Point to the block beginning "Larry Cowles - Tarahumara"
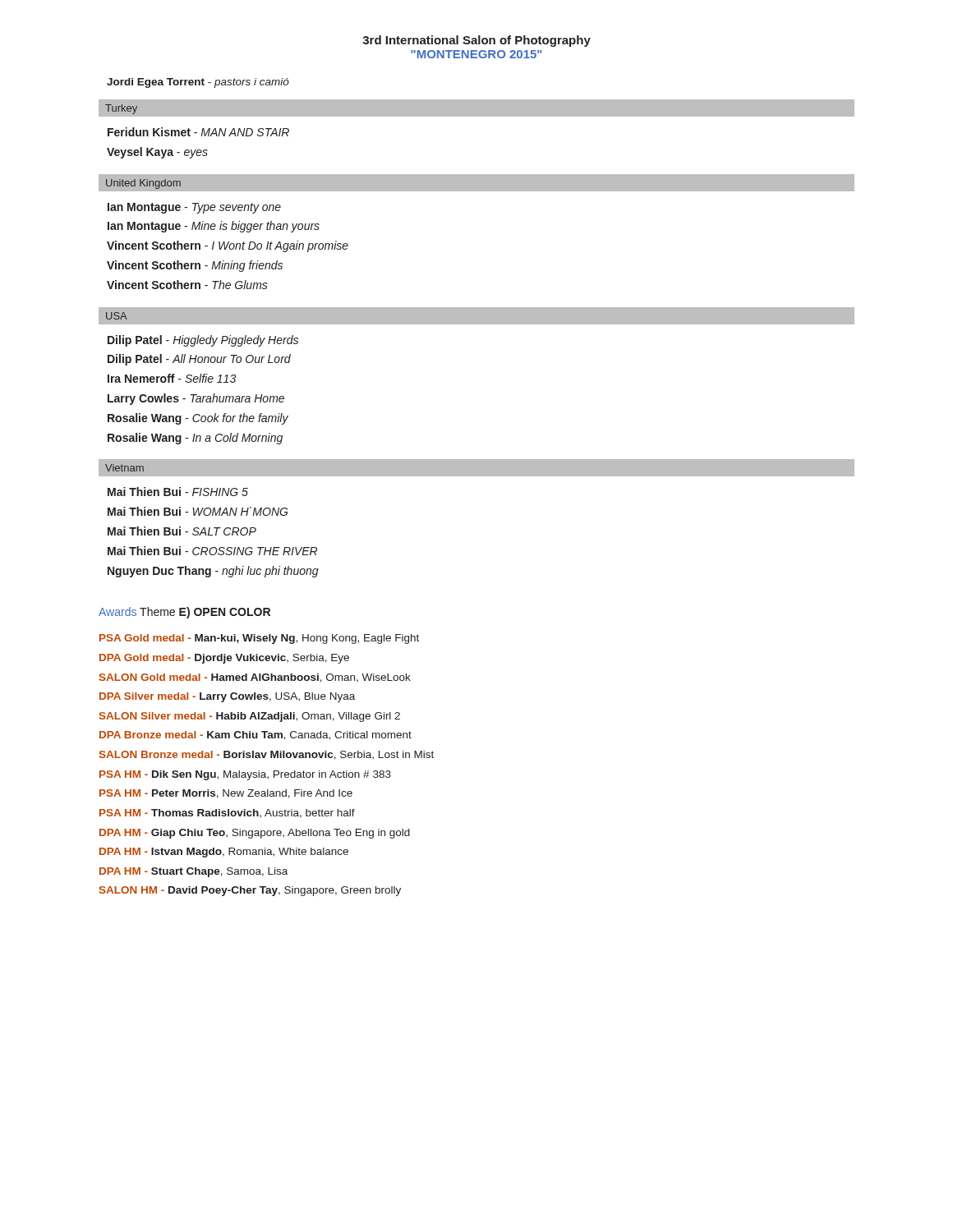The height and width of the screenshot is (1232, 953). click(196, 399)
